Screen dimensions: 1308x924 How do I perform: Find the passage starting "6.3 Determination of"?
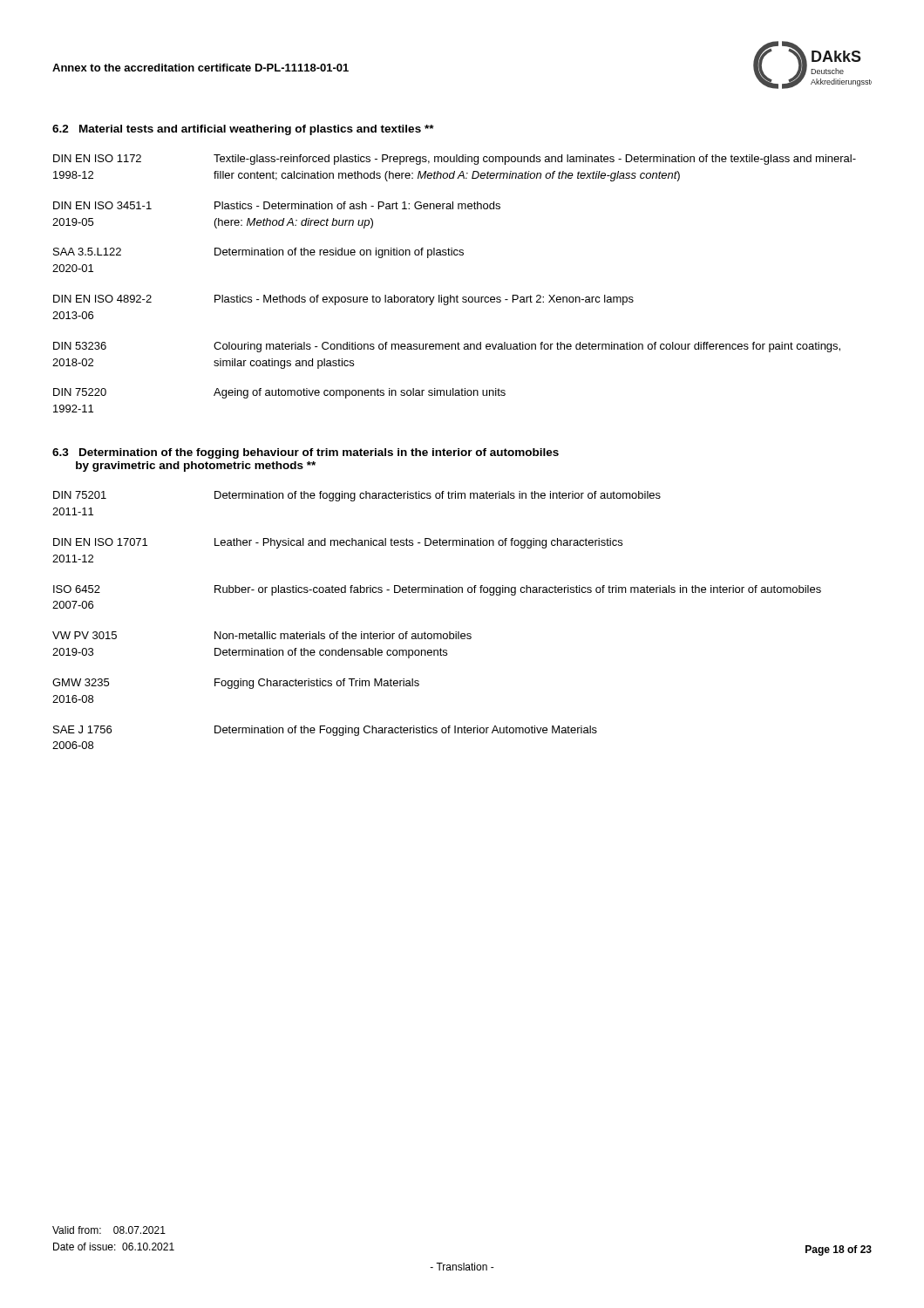point(306,459)
